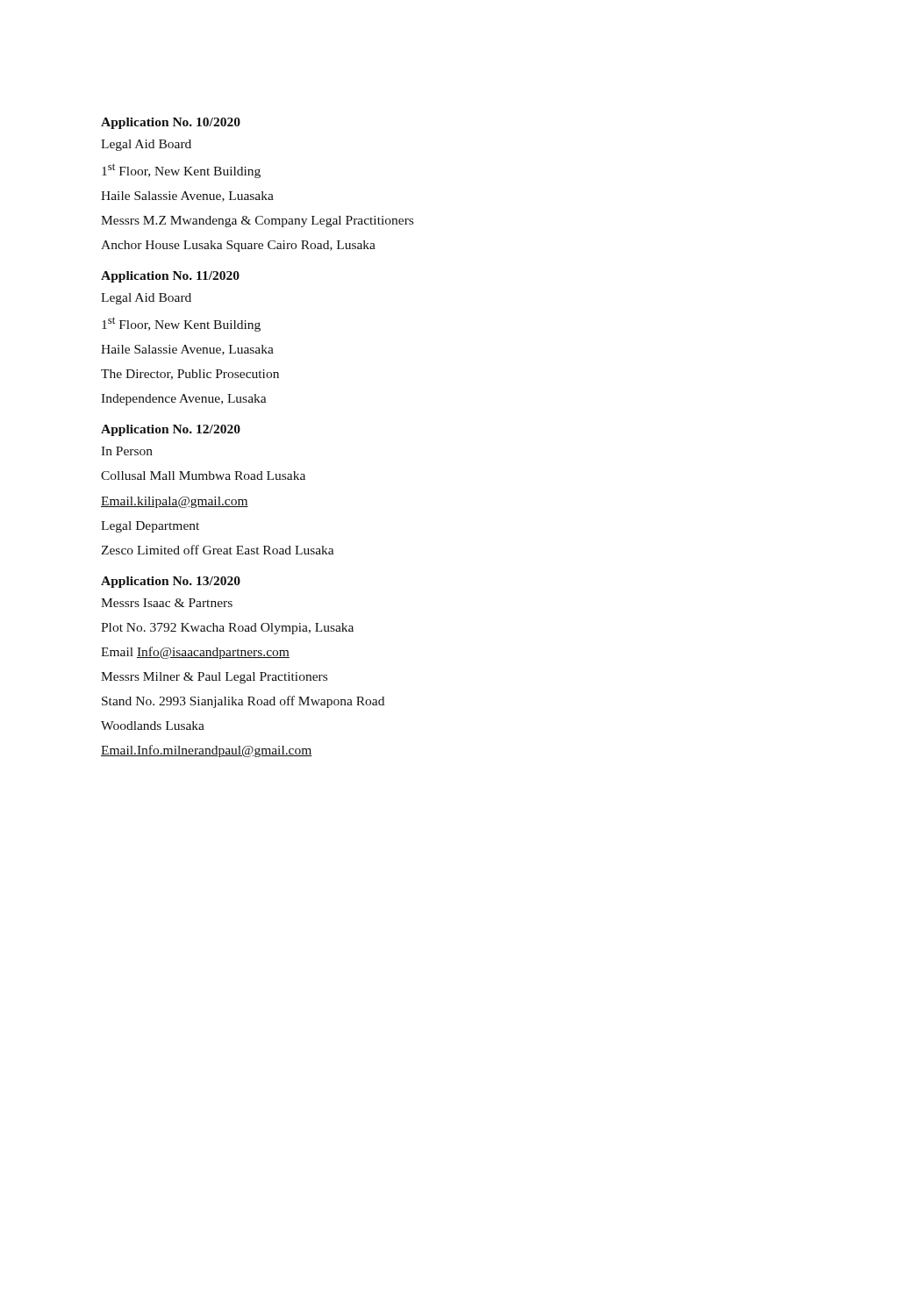The image size is (923, 1316).
Task: Locate the section header that says "Application No. 12/2020"
Action: pyautogui.click(x=171, y=429)
